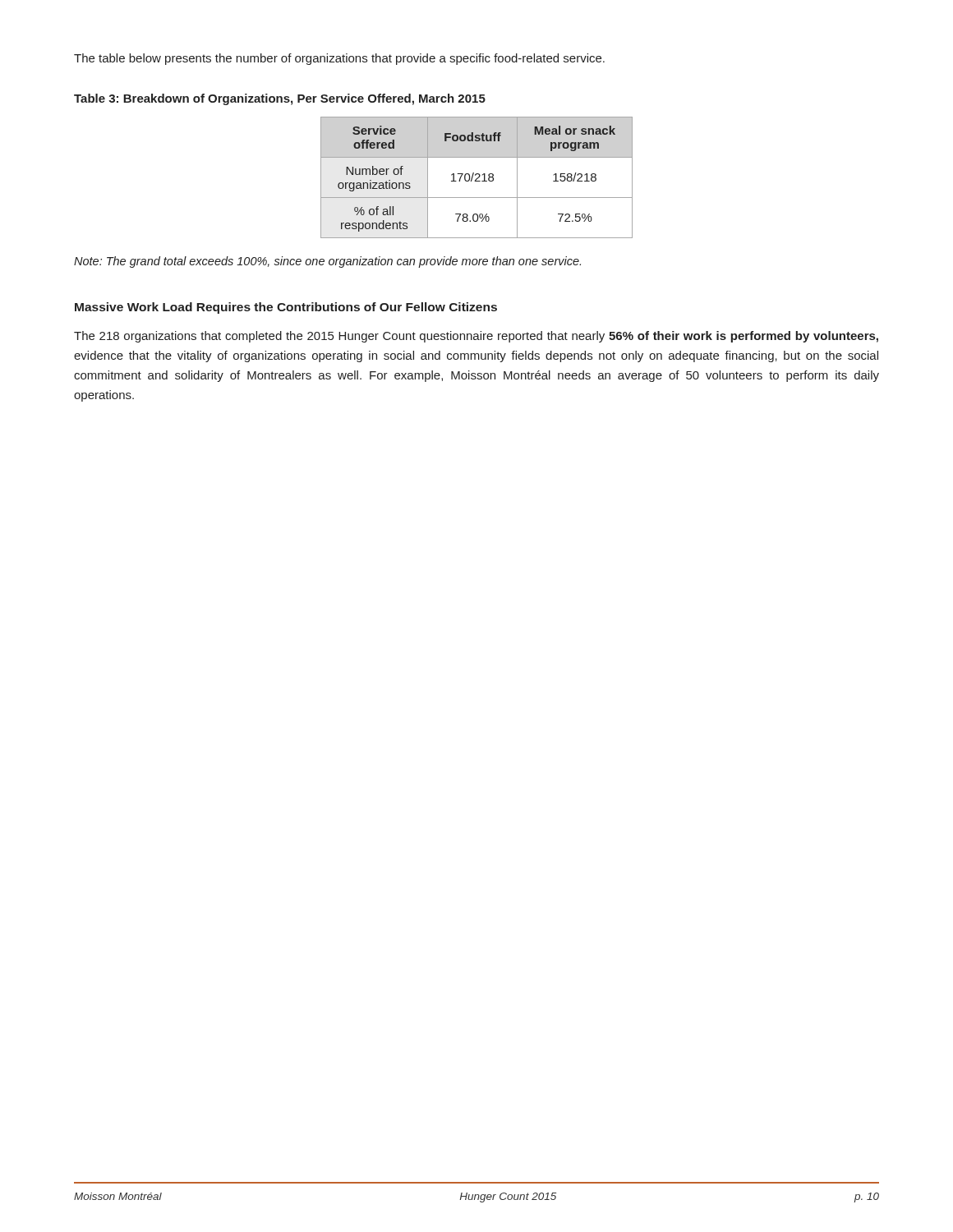Select the block starting "Table 3: Breakdown of Organizations, Per"

pyautogui.click(x=280, y=98)
